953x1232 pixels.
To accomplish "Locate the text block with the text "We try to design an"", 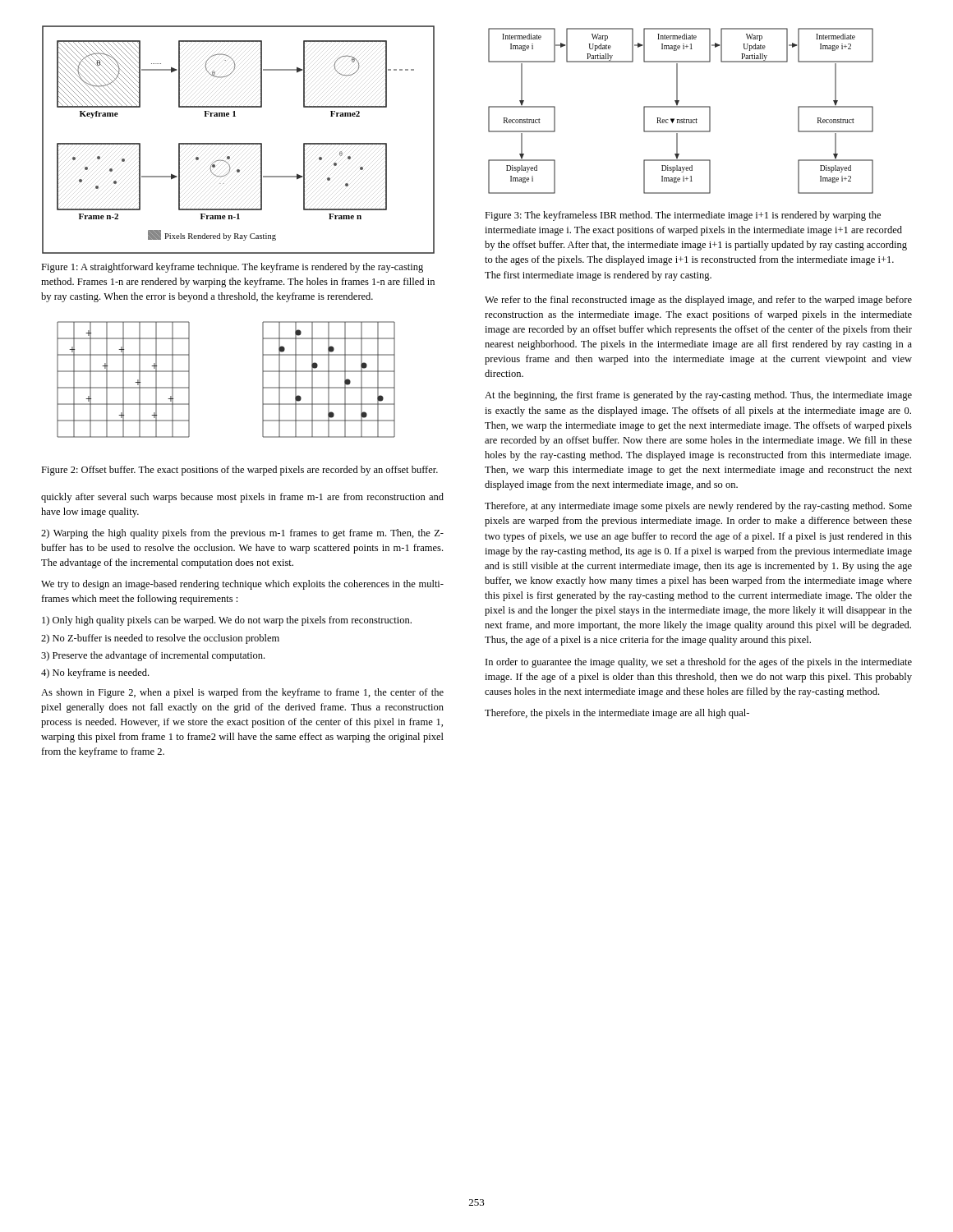I will (x=242, y=591).
